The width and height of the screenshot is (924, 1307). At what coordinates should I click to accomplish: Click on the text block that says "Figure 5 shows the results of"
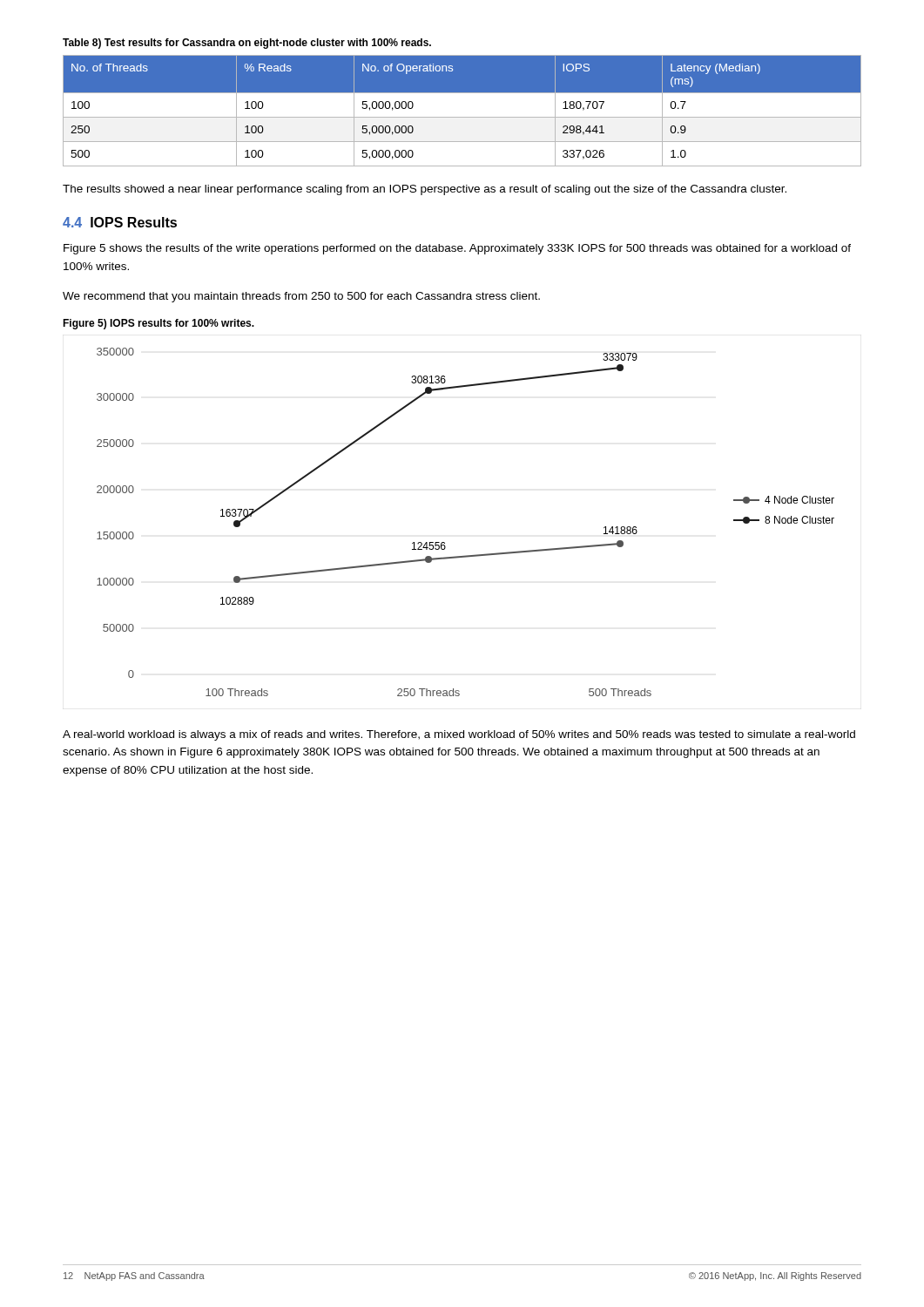[x=457, y=257]
